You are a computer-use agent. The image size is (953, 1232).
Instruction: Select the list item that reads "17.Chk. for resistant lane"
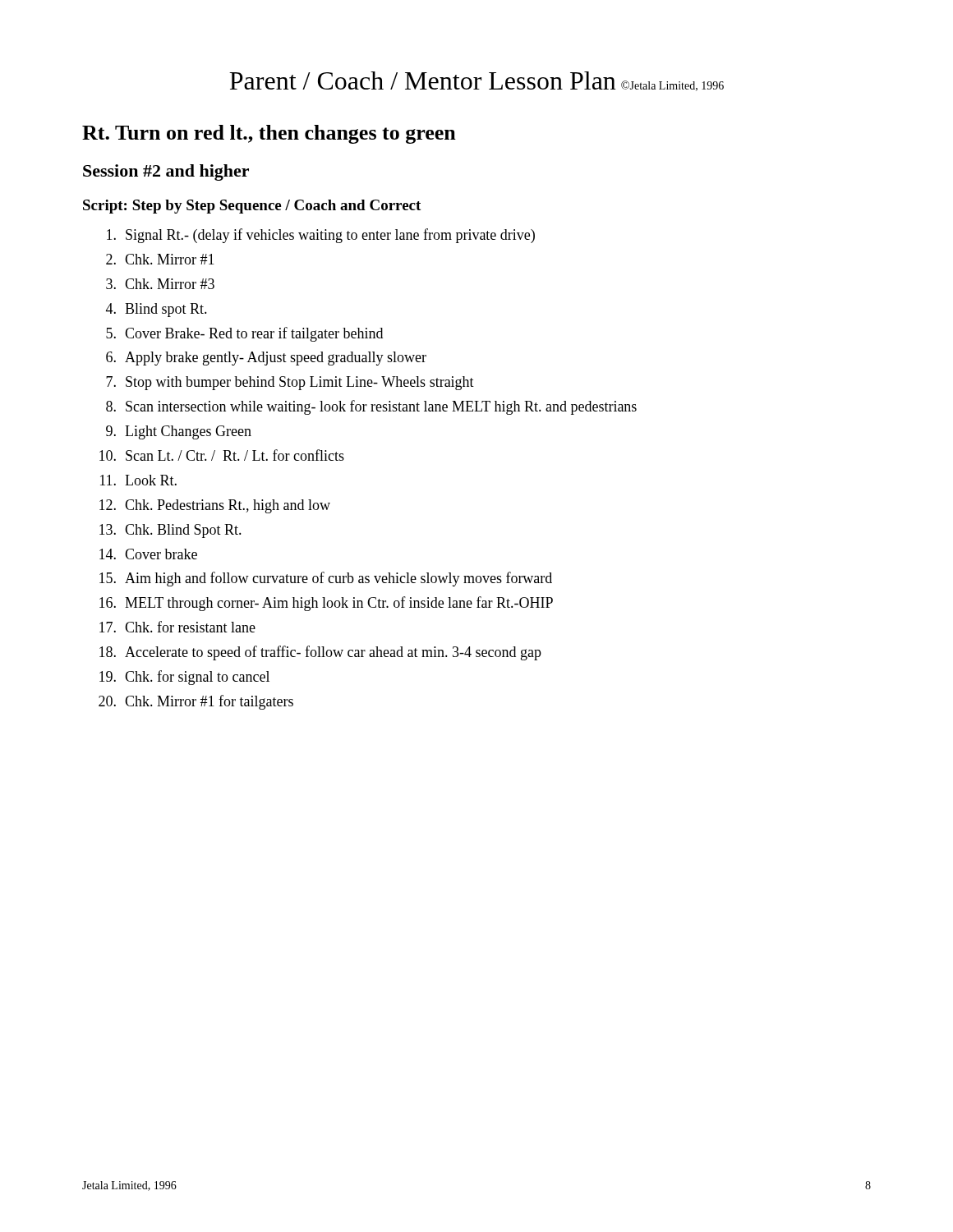coord(177,627)
